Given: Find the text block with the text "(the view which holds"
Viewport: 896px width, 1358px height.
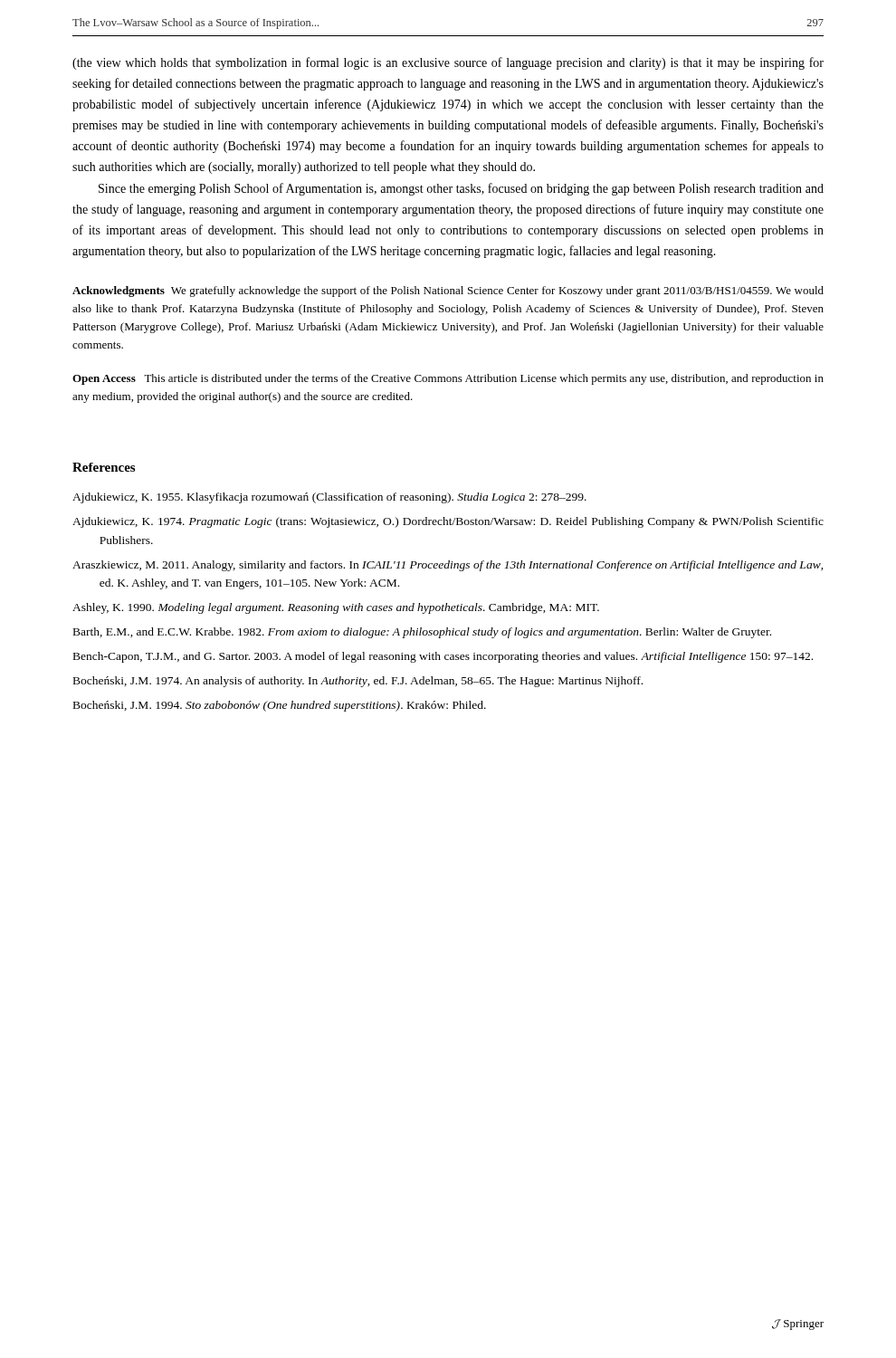Looking at the screenshot, I should tap(448, 157).
